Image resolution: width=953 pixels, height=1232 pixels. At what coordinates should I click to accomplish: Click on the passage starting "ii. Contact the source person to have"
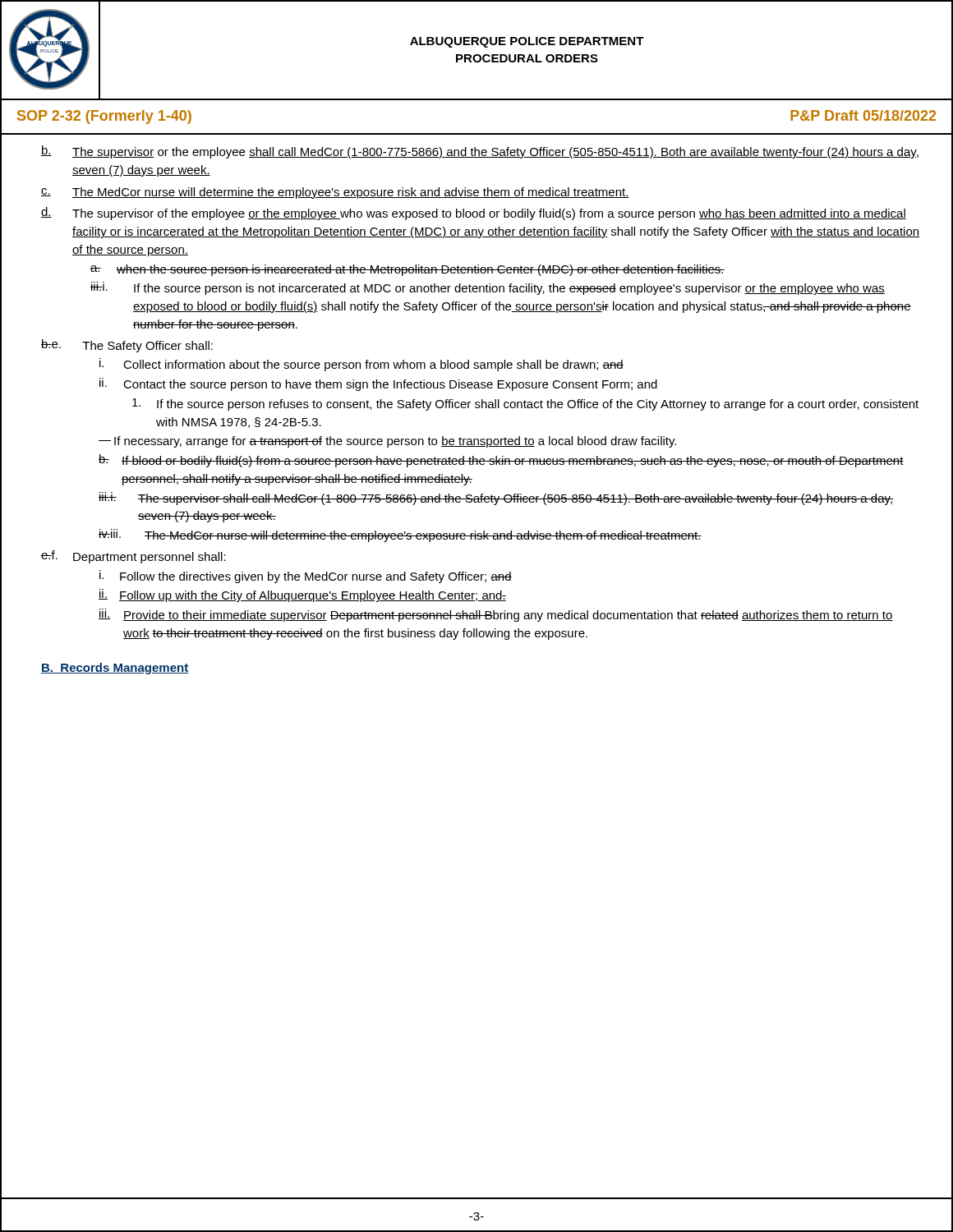tap(509, 384)
